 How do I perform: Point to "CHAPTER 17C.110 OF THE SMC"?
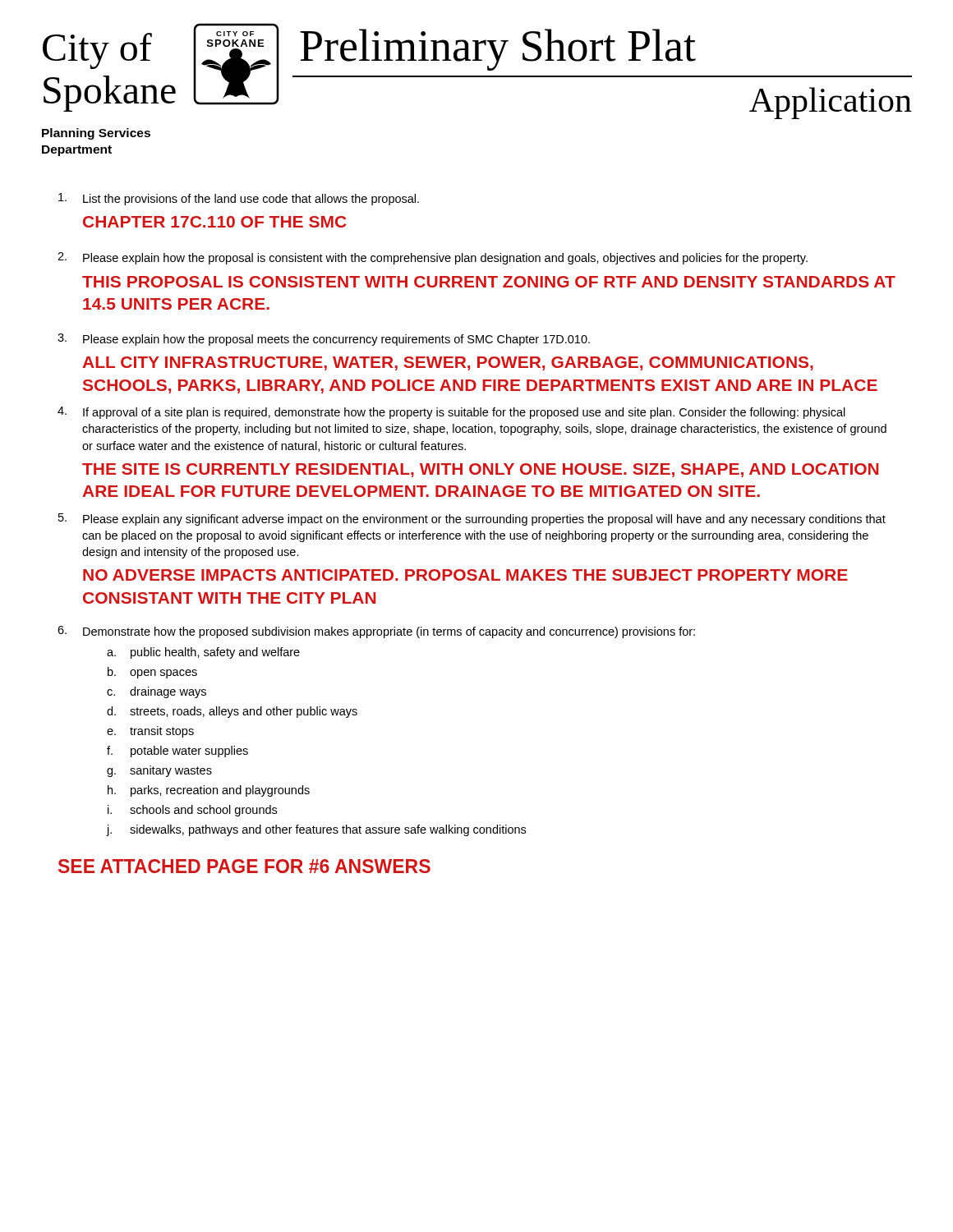point(214,222)
